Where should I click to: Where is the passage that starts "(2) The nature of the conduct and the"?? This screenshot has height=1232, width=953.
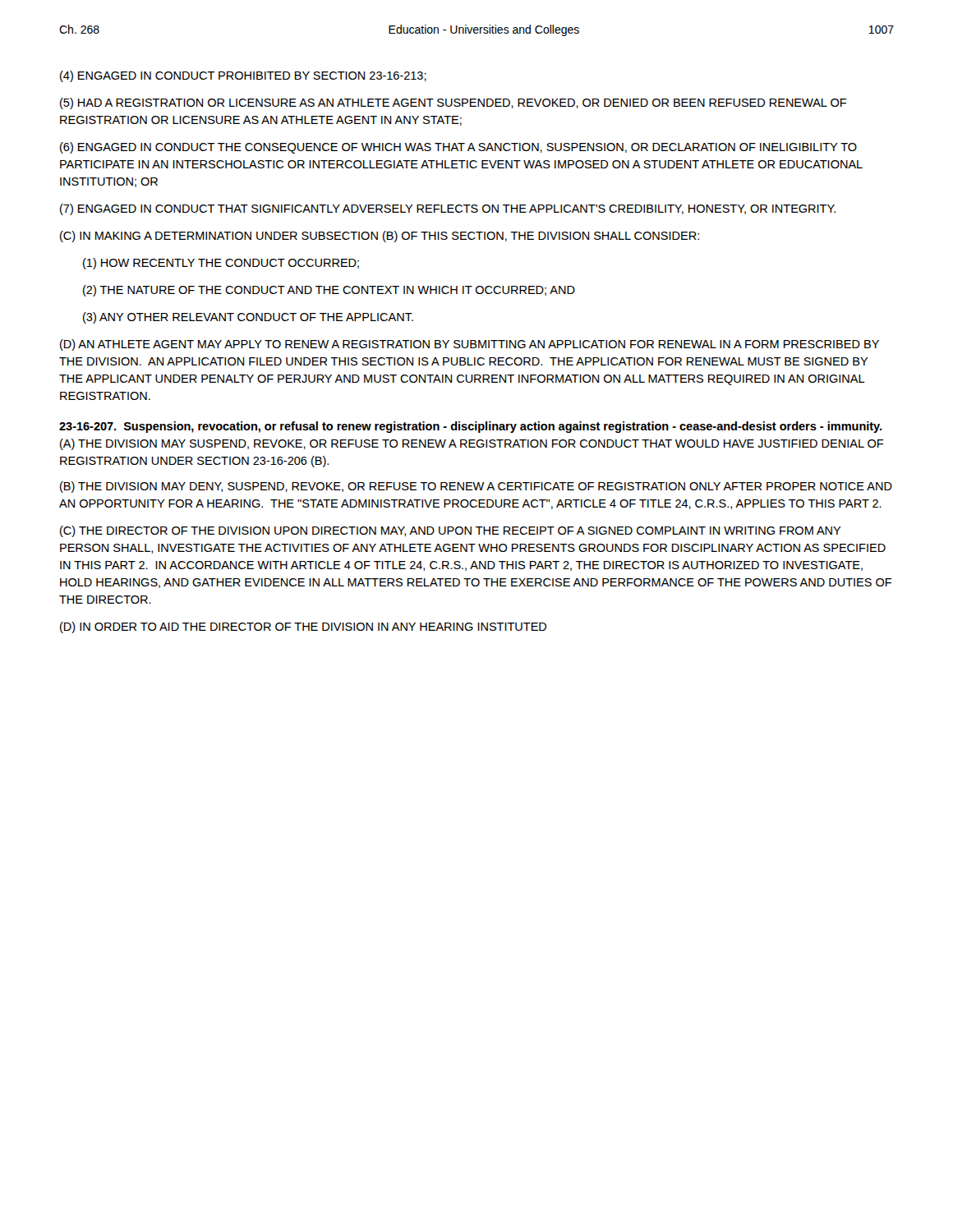click(x=329, y=290)
